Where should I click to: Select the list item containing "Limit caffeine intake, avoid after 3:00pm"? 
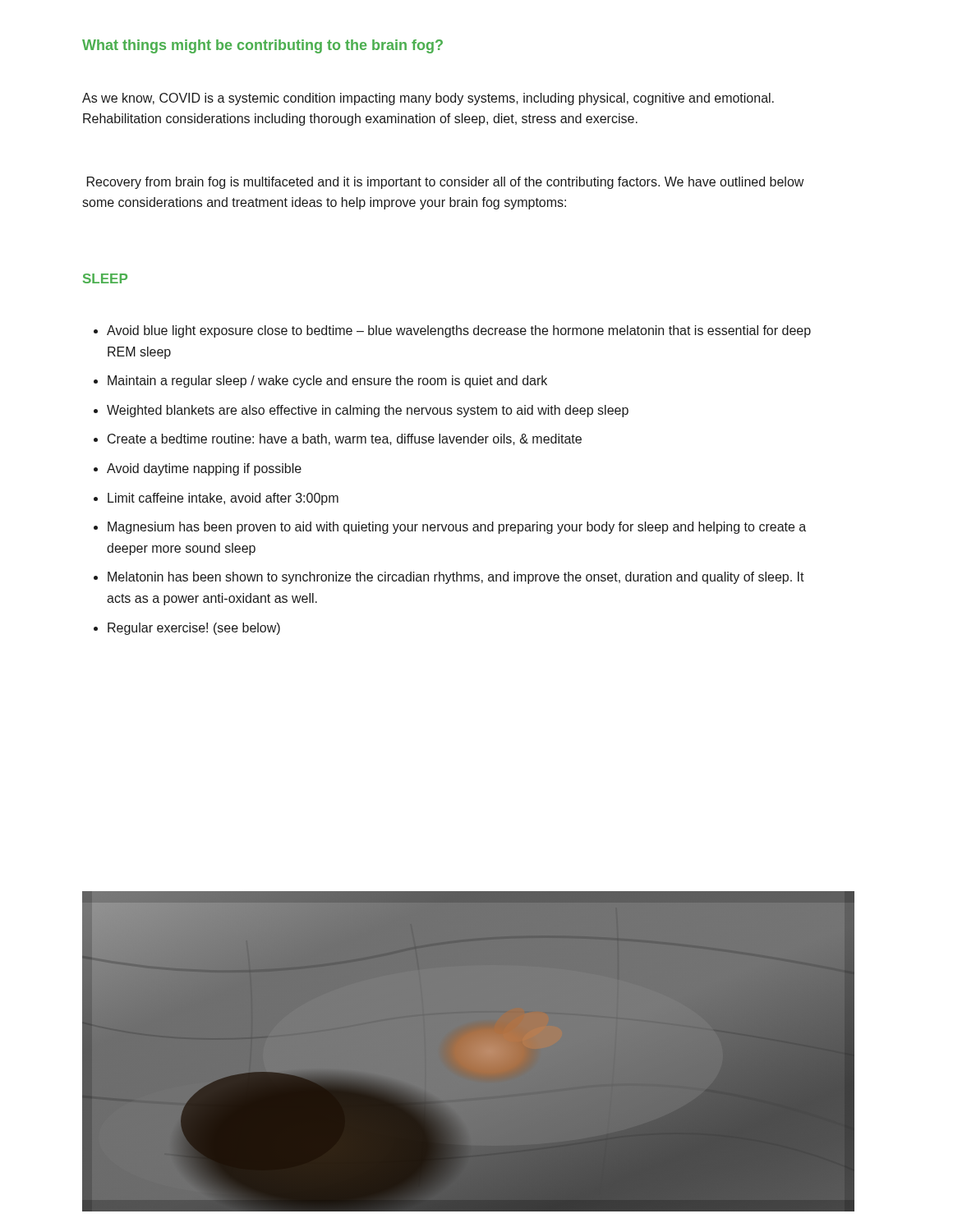tap(216, 499)
